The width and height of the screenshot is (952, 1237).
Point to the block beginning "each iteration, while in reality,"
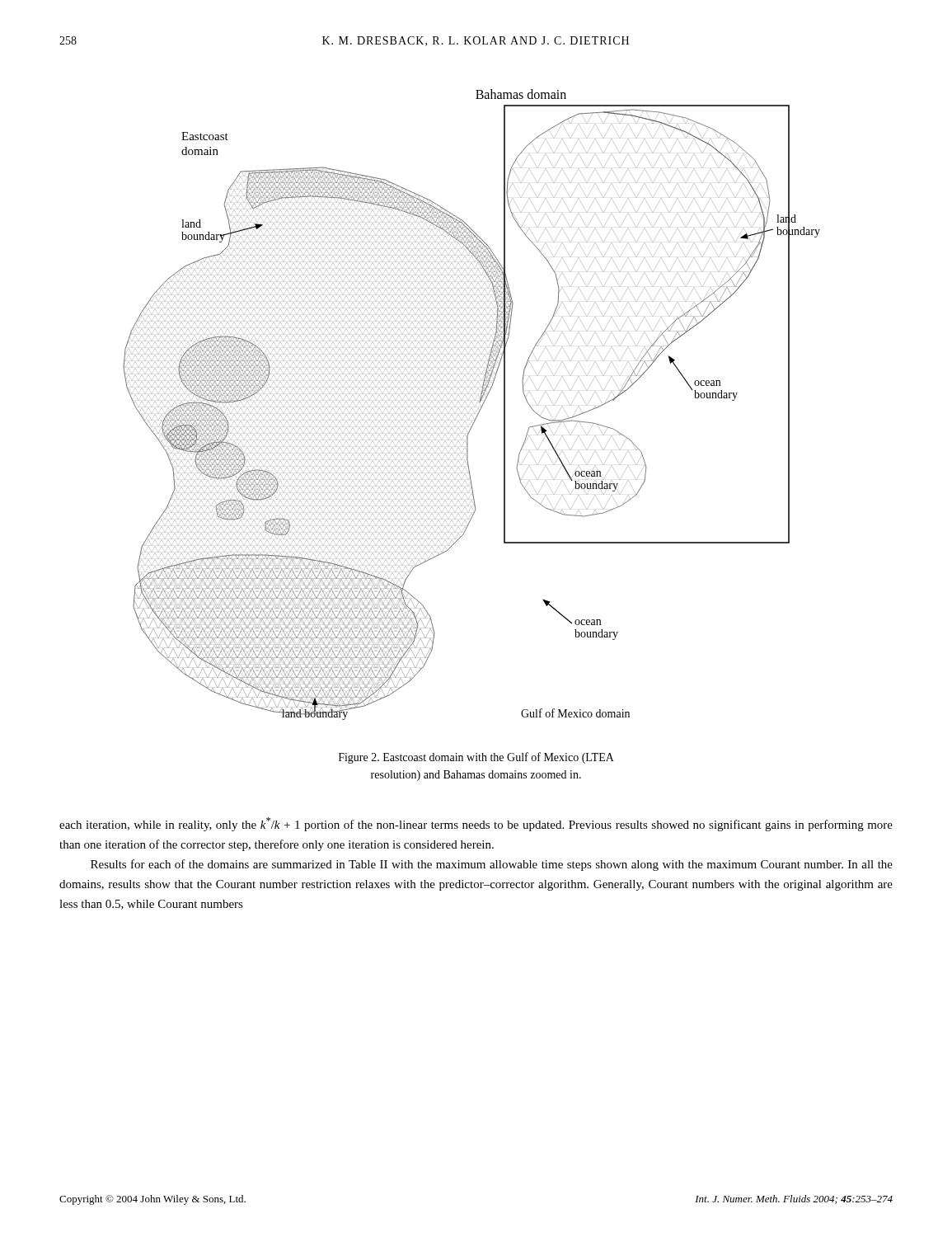click(x=476, y=863)
